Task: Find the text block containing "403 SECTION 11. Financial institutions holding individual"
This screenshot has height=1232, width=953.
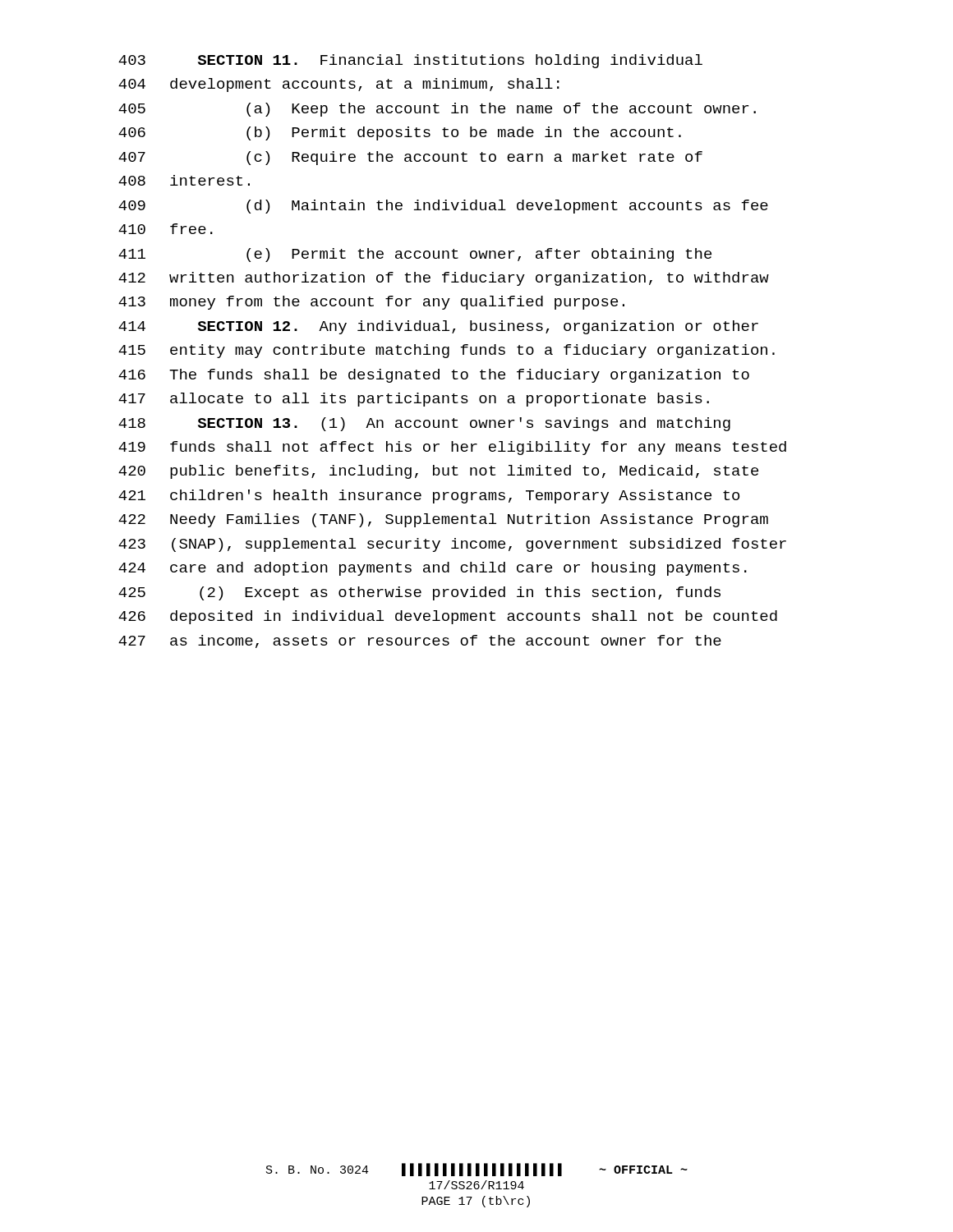Action: tap(485, 73)
